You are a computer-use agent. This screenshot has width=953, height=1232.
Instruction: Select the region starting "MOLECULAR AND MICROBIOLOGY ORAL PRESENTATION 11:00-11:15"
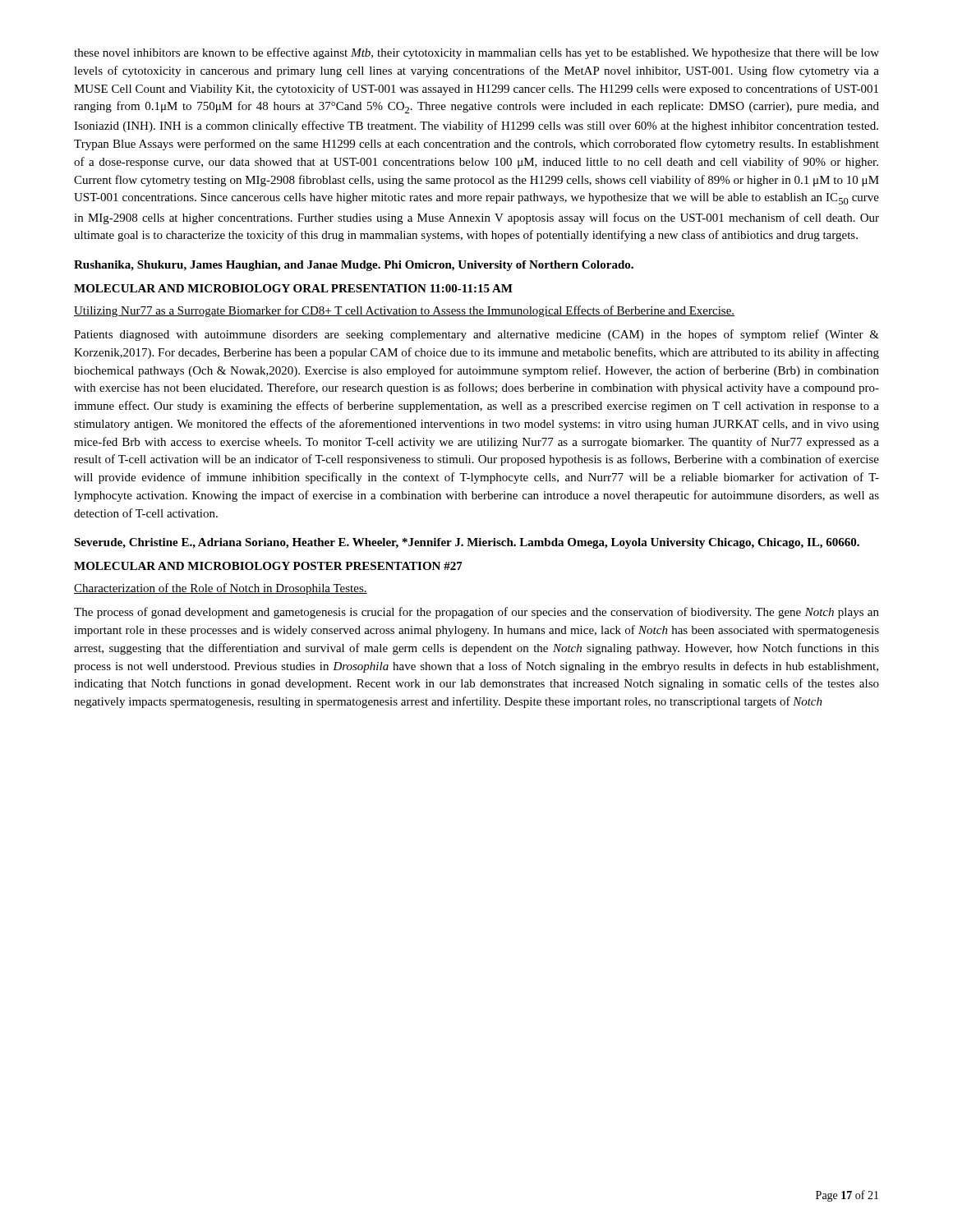tap(293, 288)
